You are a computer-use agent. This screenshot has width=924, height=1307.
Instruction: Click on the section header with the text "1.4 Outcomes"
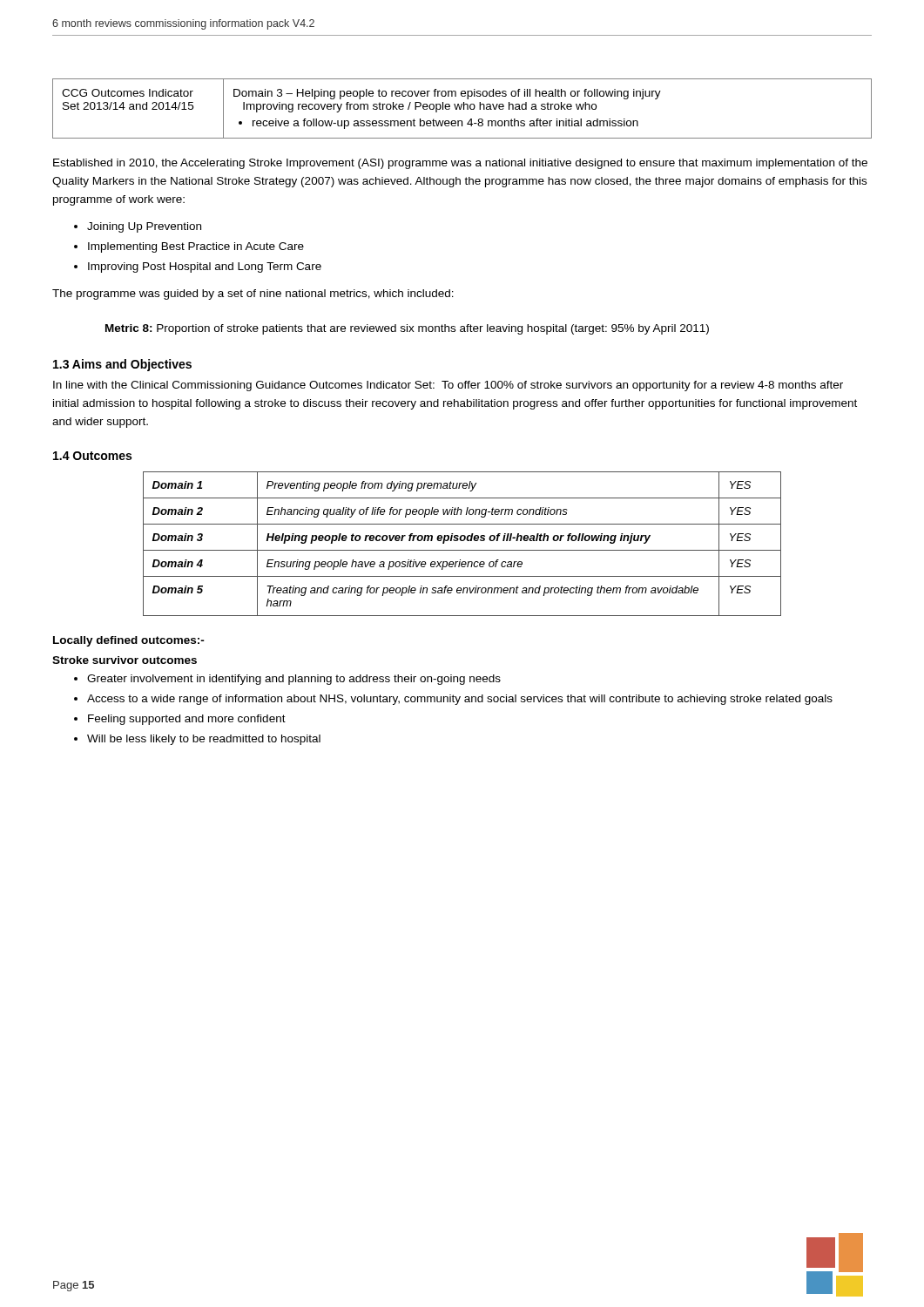click(x=92, y=456)
